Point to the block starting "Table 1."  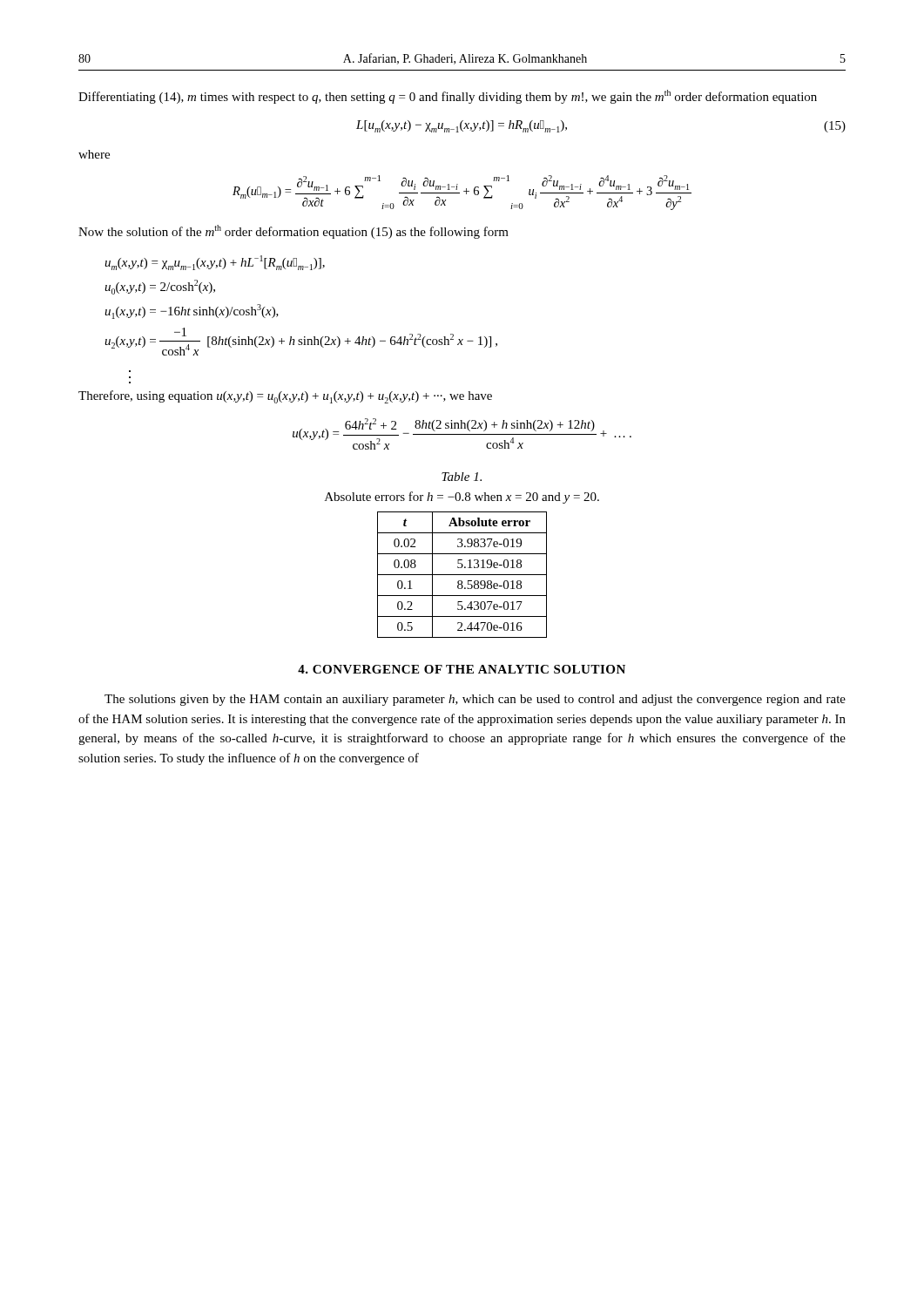462,478
